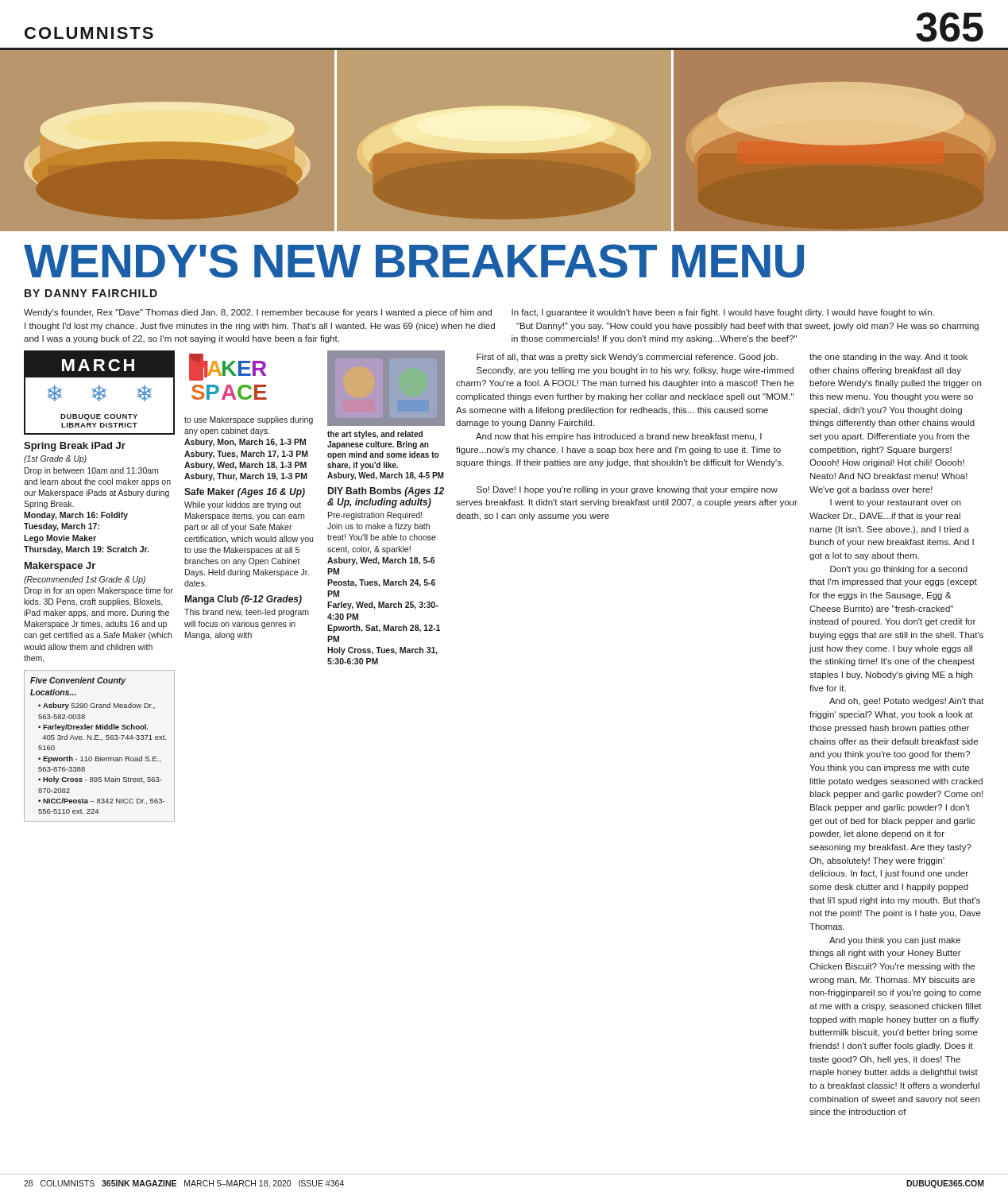
Task: Point to the passage starting "BY DANNY FAIRCHILD"
Action: pos(91,293)
